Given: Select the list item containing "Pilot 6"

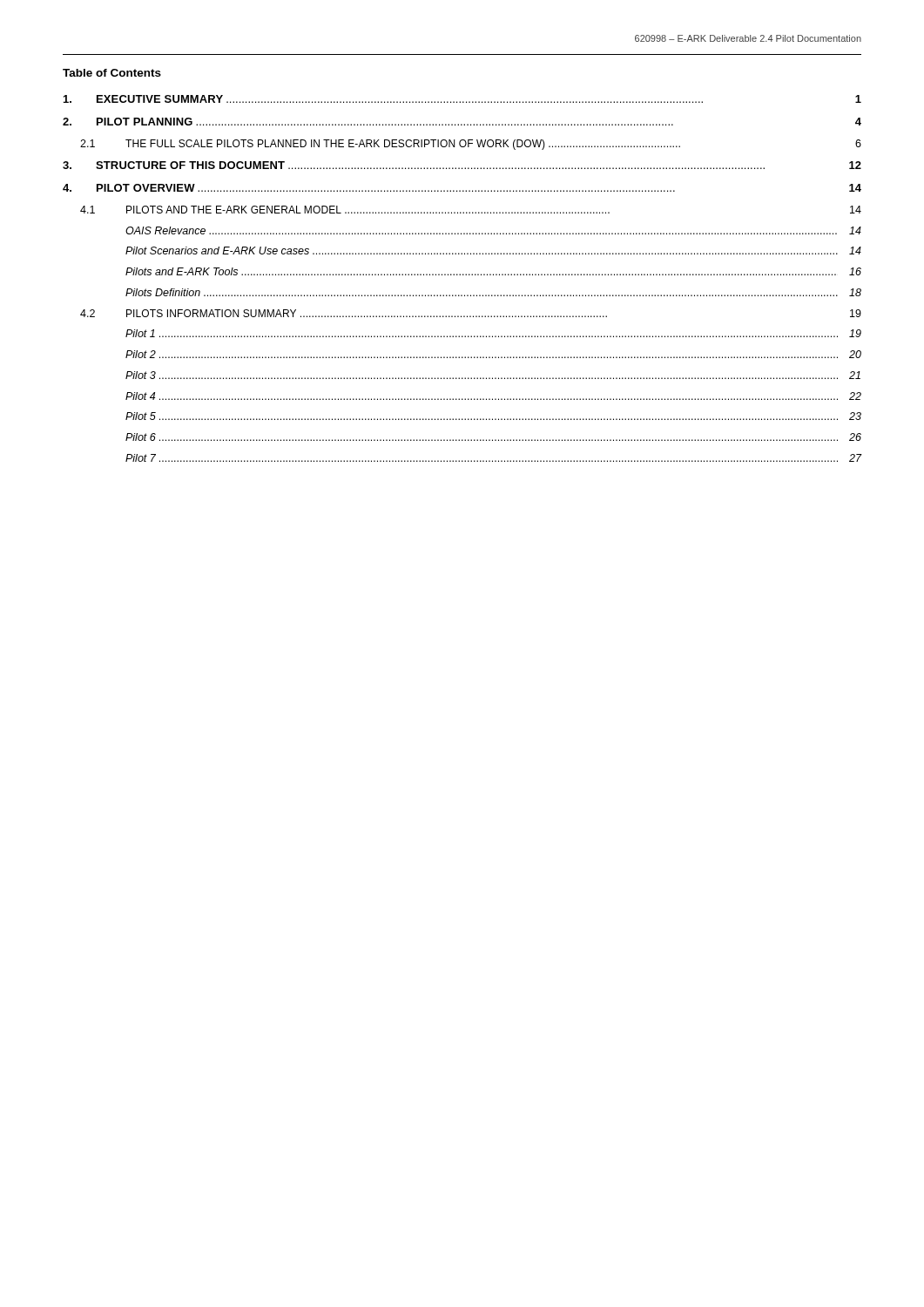Looking at the screenshot, I should pos(493,438).
